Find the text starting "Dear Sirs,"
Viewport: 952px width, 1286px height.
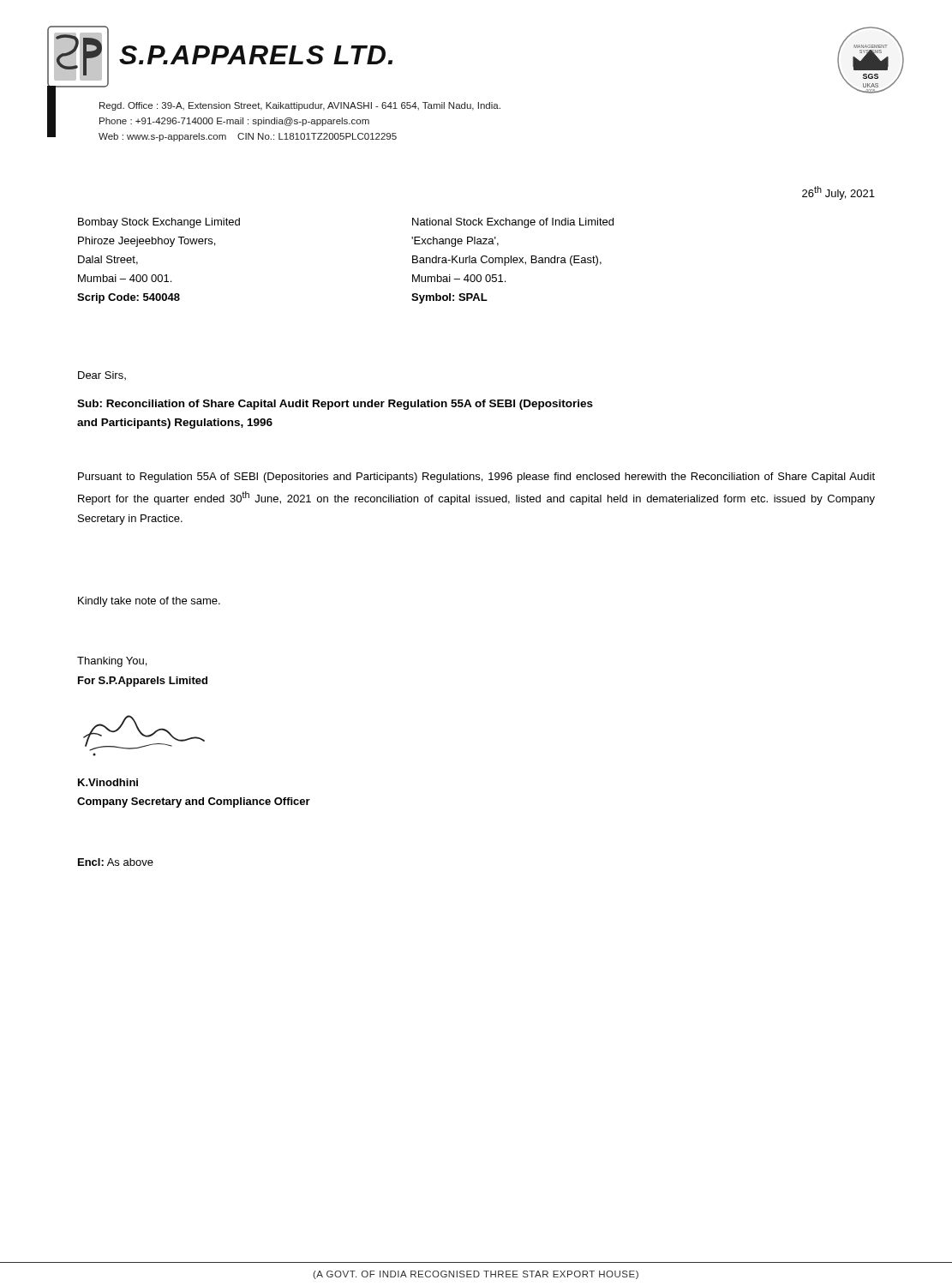tap(102, 375)
